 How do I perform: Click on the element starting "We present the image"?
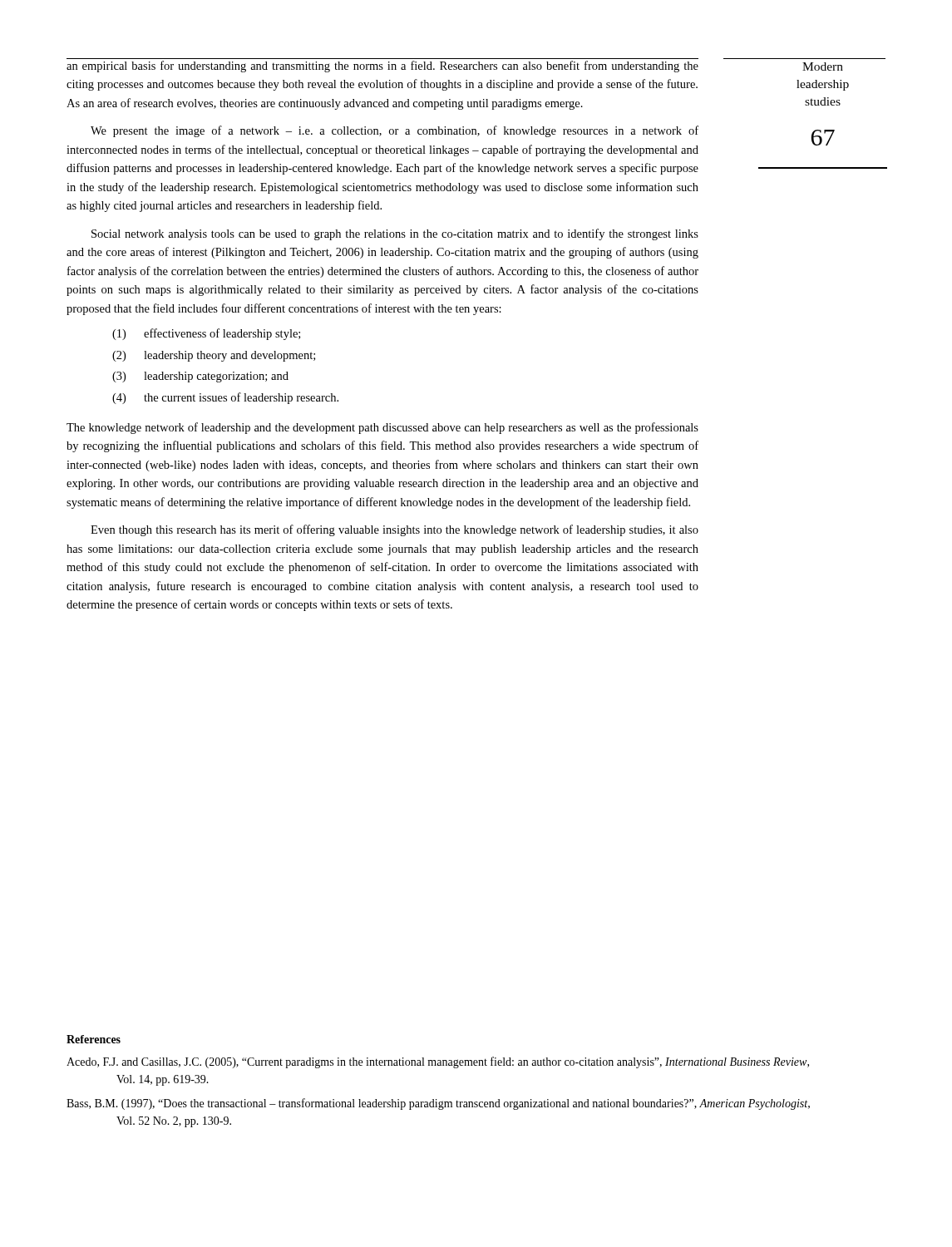point(382,168)
